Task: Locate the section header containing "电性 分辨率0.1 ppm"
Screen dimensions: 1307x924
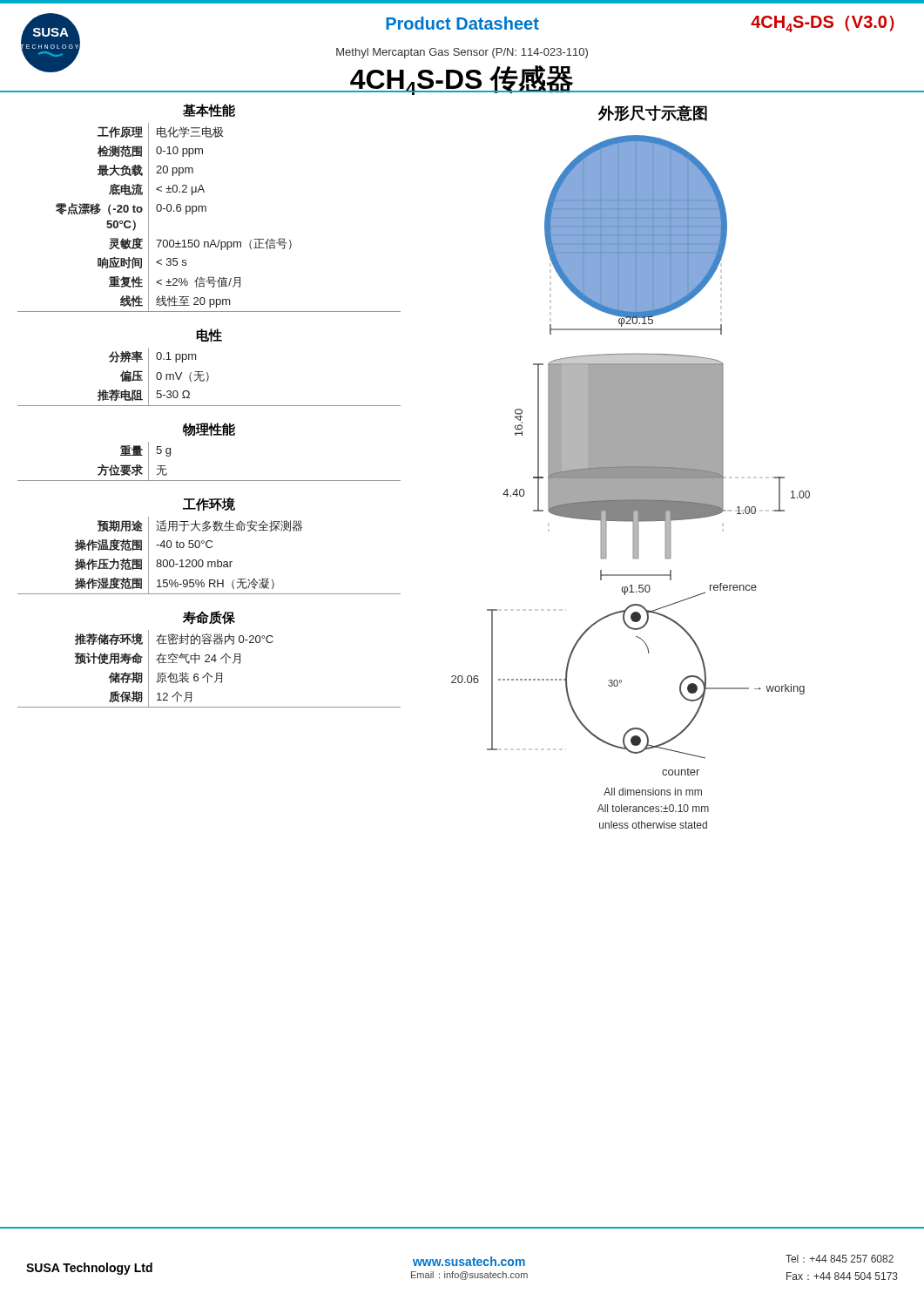Action: click(x=209, y=366)
